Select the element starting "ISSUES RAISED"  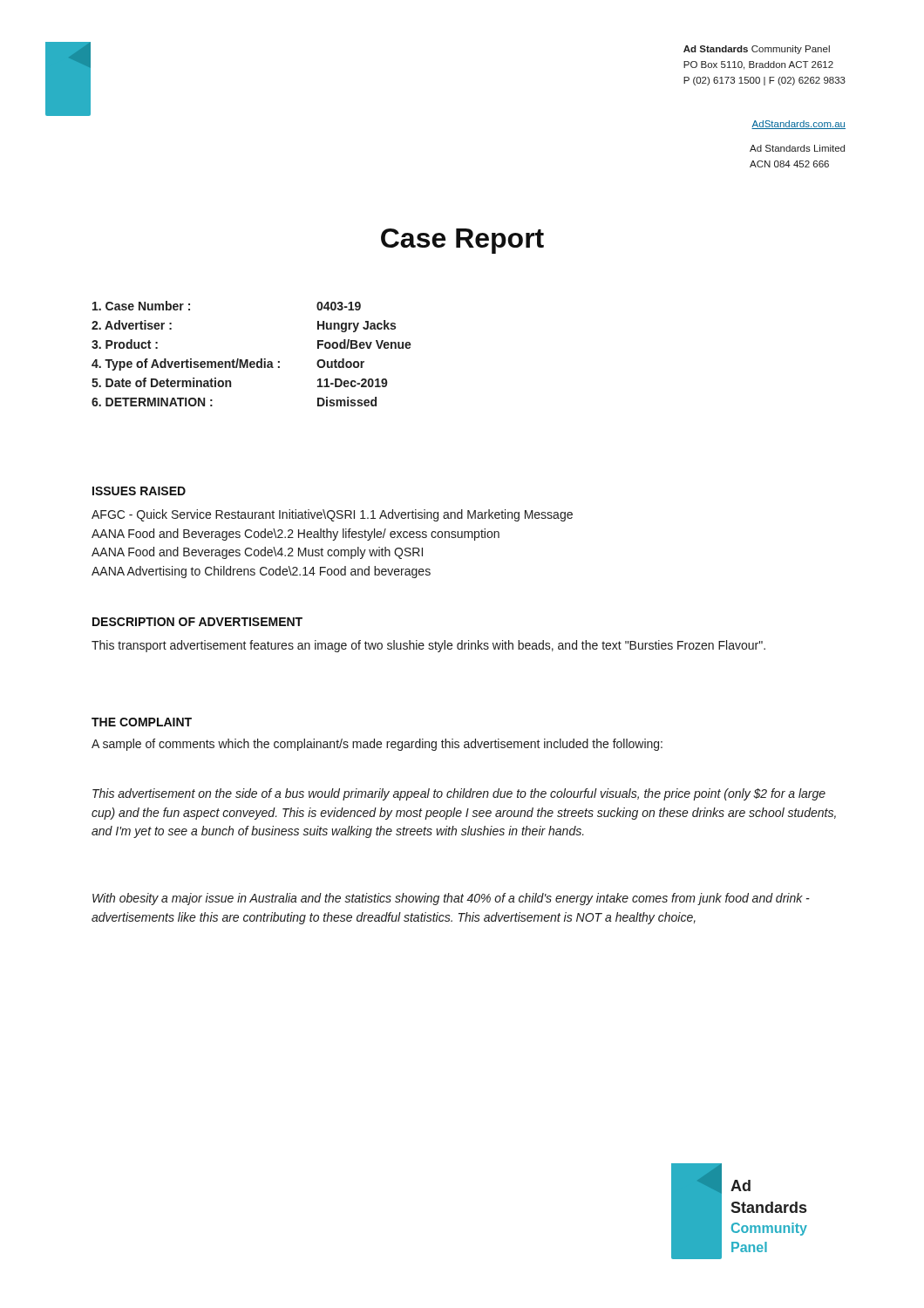(139, 491)
